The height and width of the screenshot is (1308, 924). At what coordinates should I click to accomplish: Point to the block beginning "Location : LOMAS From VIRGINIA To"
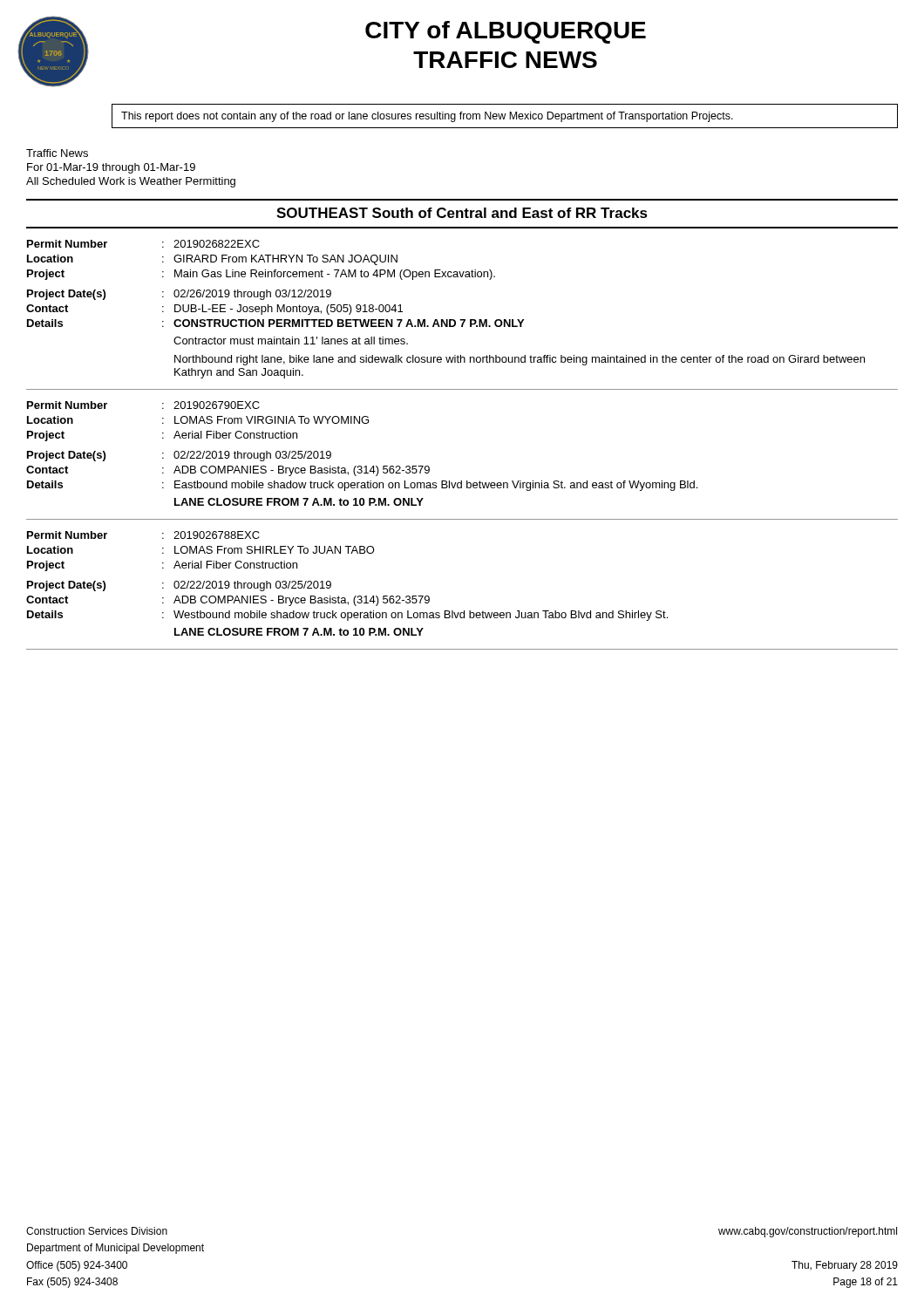(198, 420)
